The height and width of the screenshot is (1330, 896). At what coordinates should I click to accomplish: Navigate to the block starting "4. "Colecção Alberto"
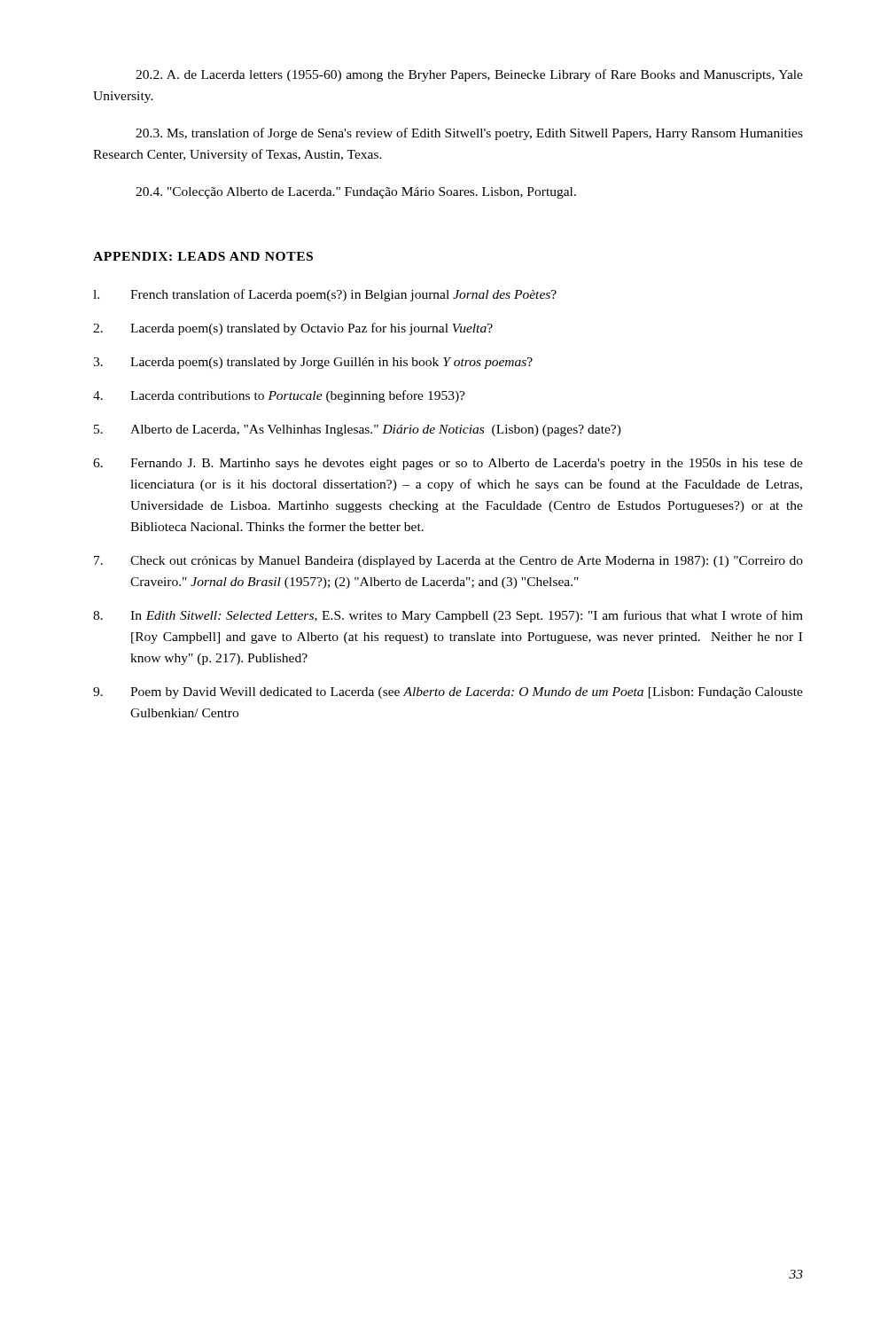(x=356, y=191)
